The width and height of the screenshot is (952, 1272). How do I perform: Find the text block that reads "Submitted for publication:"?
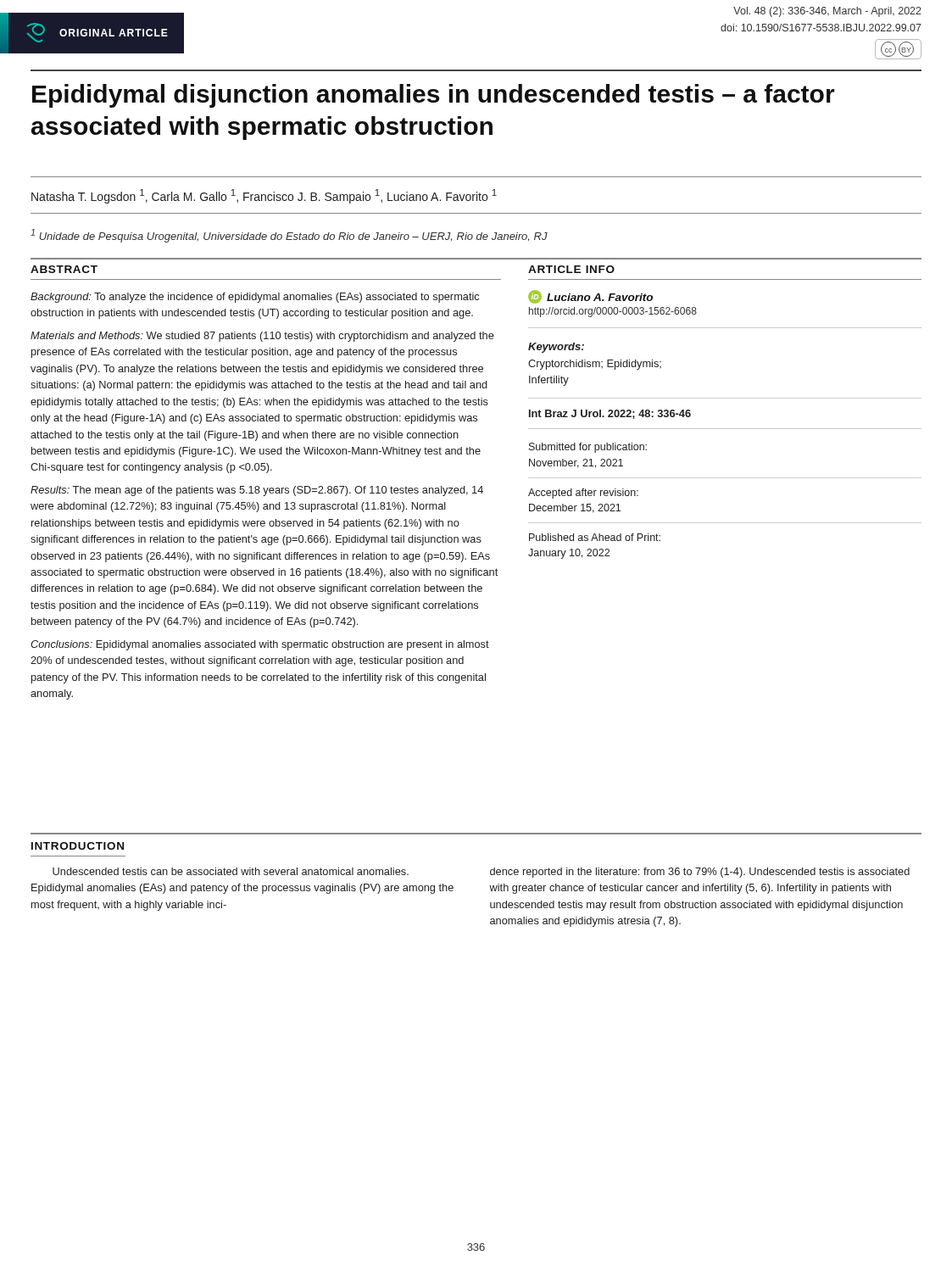coord(588,455)
